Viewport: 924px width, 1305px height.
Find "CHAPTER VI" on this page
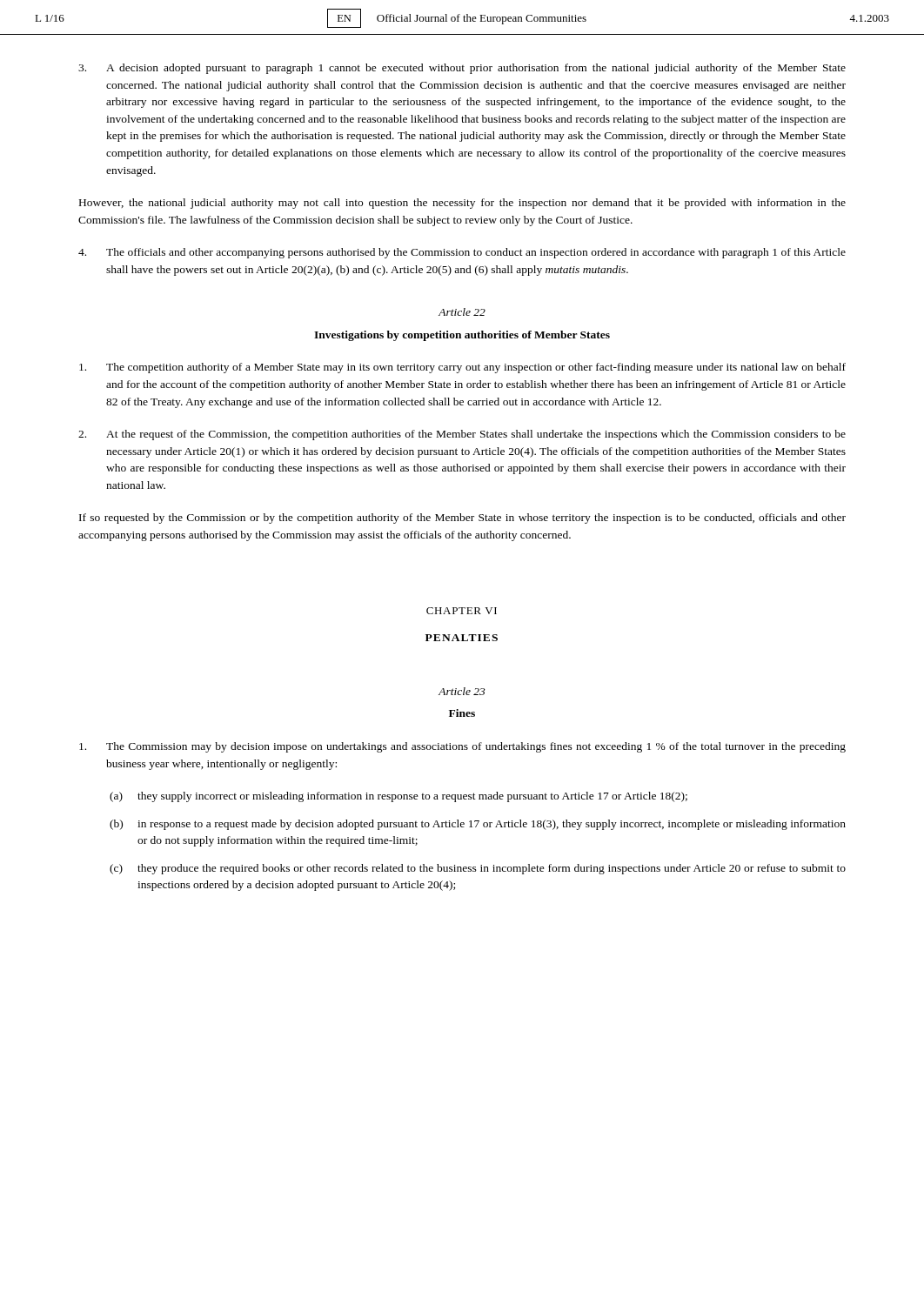coord(462,610)
